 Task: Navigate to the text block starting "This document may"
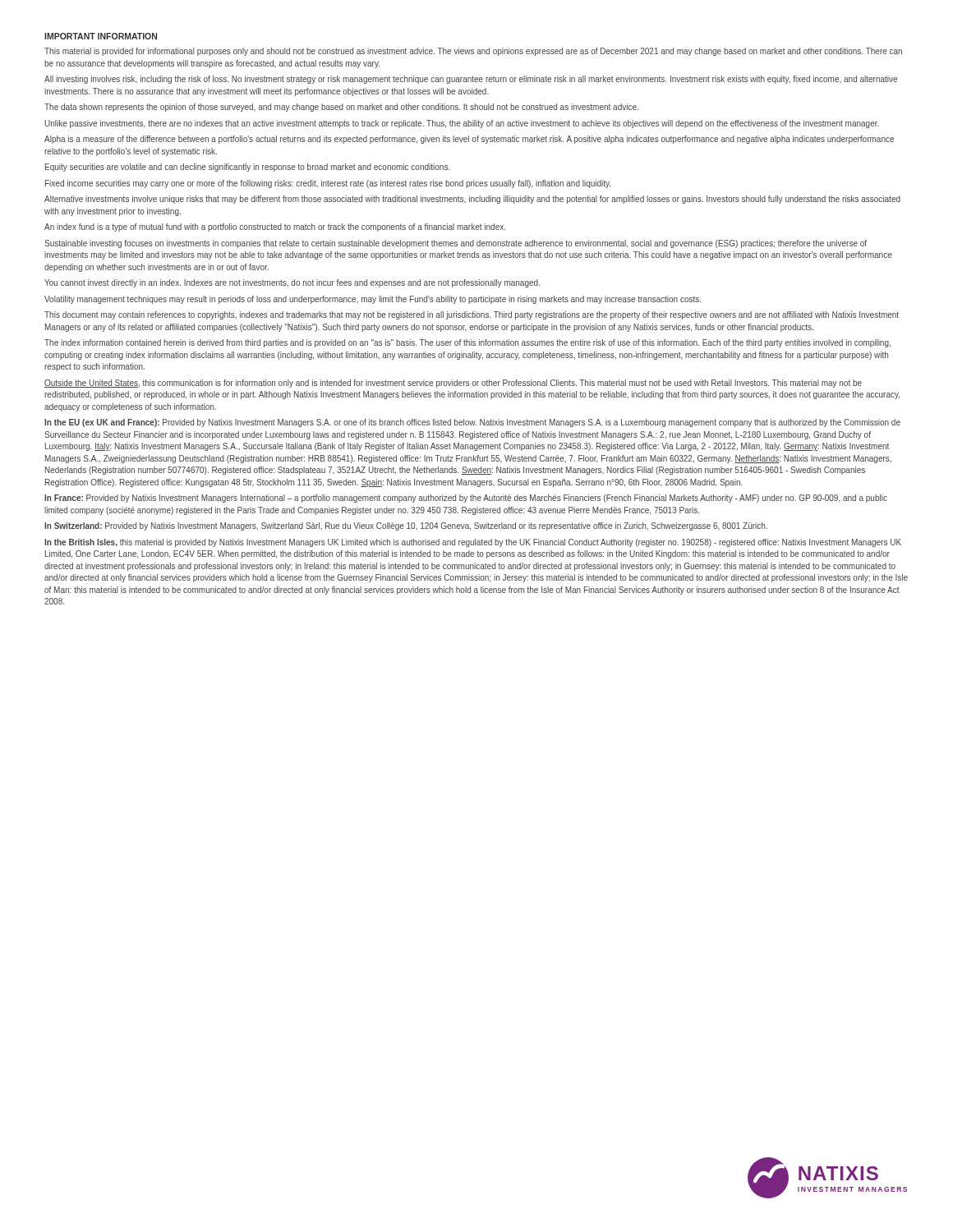(472, 321)
